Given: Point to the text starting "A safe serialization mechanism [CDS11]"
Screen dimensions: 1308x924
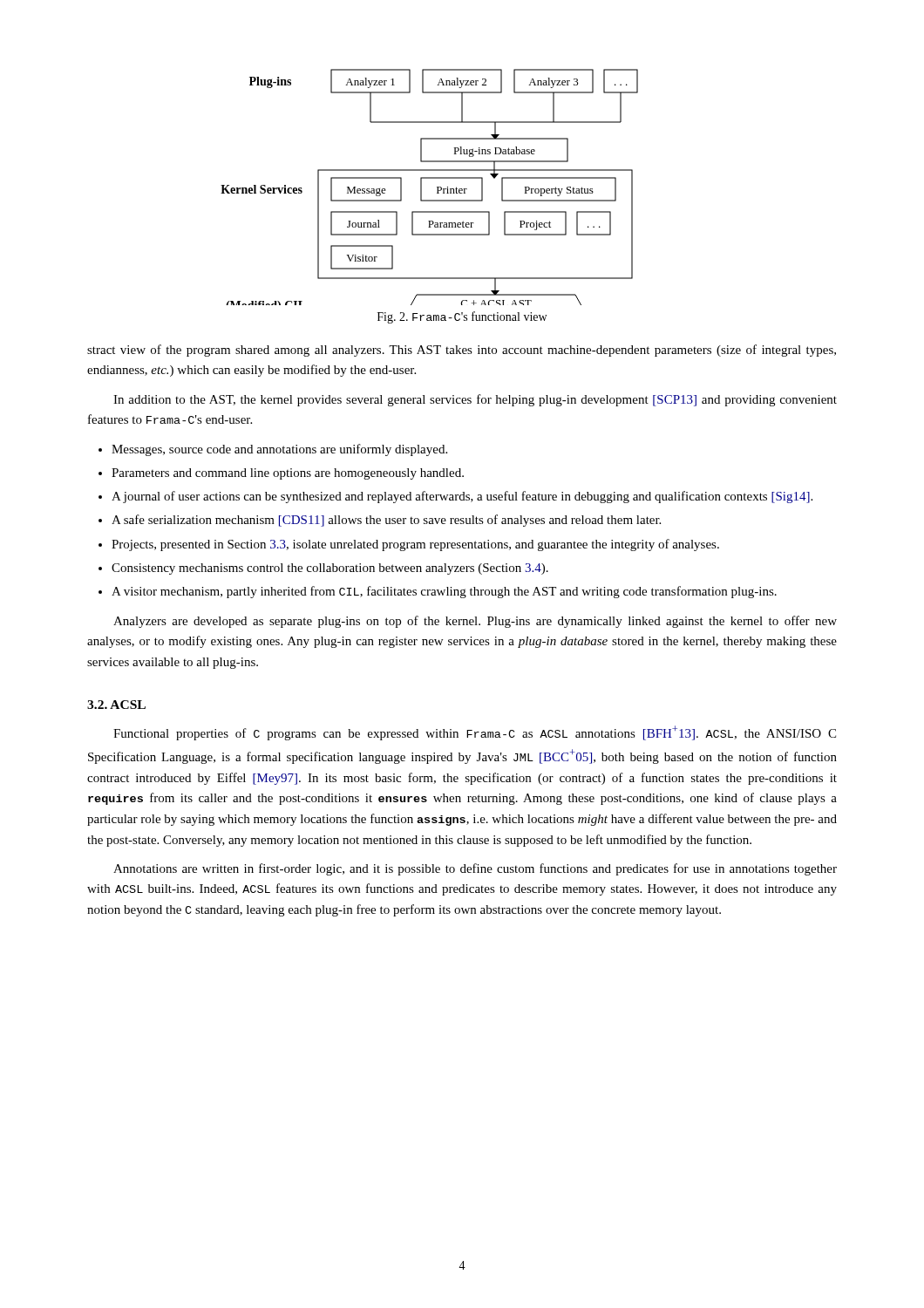Looking at the screenshot, I should pos(387,520).
